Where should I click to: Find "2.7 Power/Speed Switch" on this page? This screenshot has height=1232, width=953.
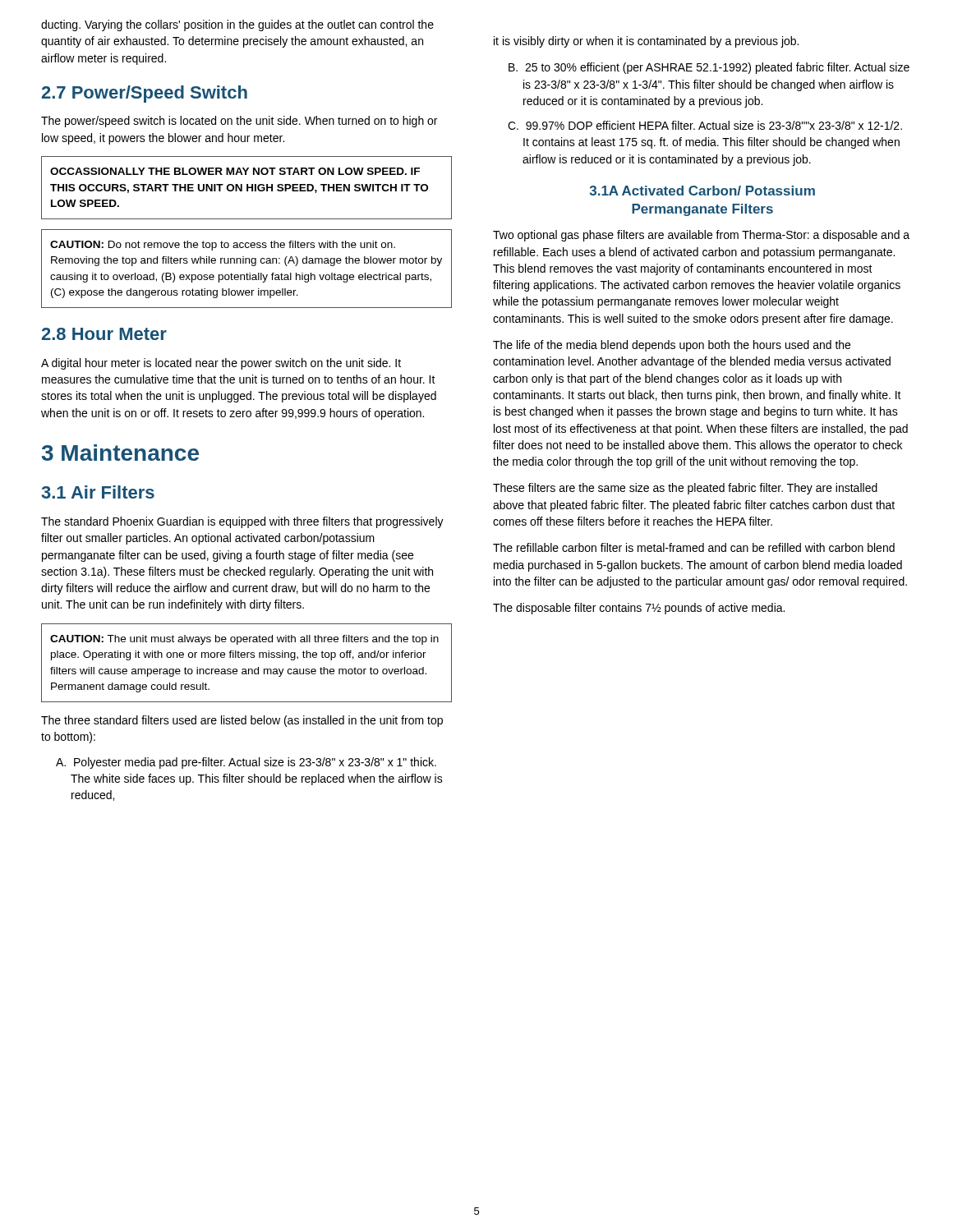coord(145,92)
